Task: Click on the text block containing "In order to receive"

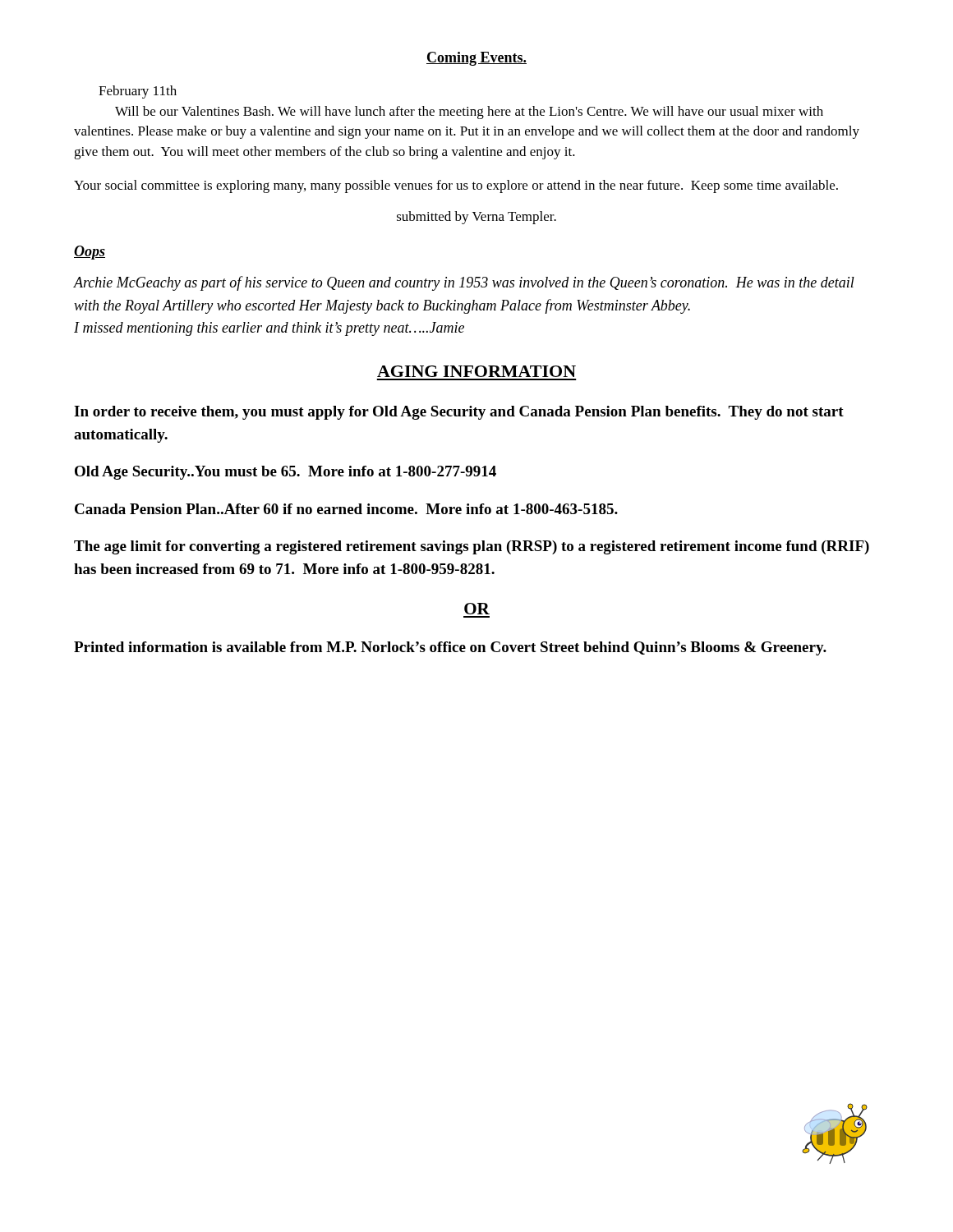Action: 459,423
